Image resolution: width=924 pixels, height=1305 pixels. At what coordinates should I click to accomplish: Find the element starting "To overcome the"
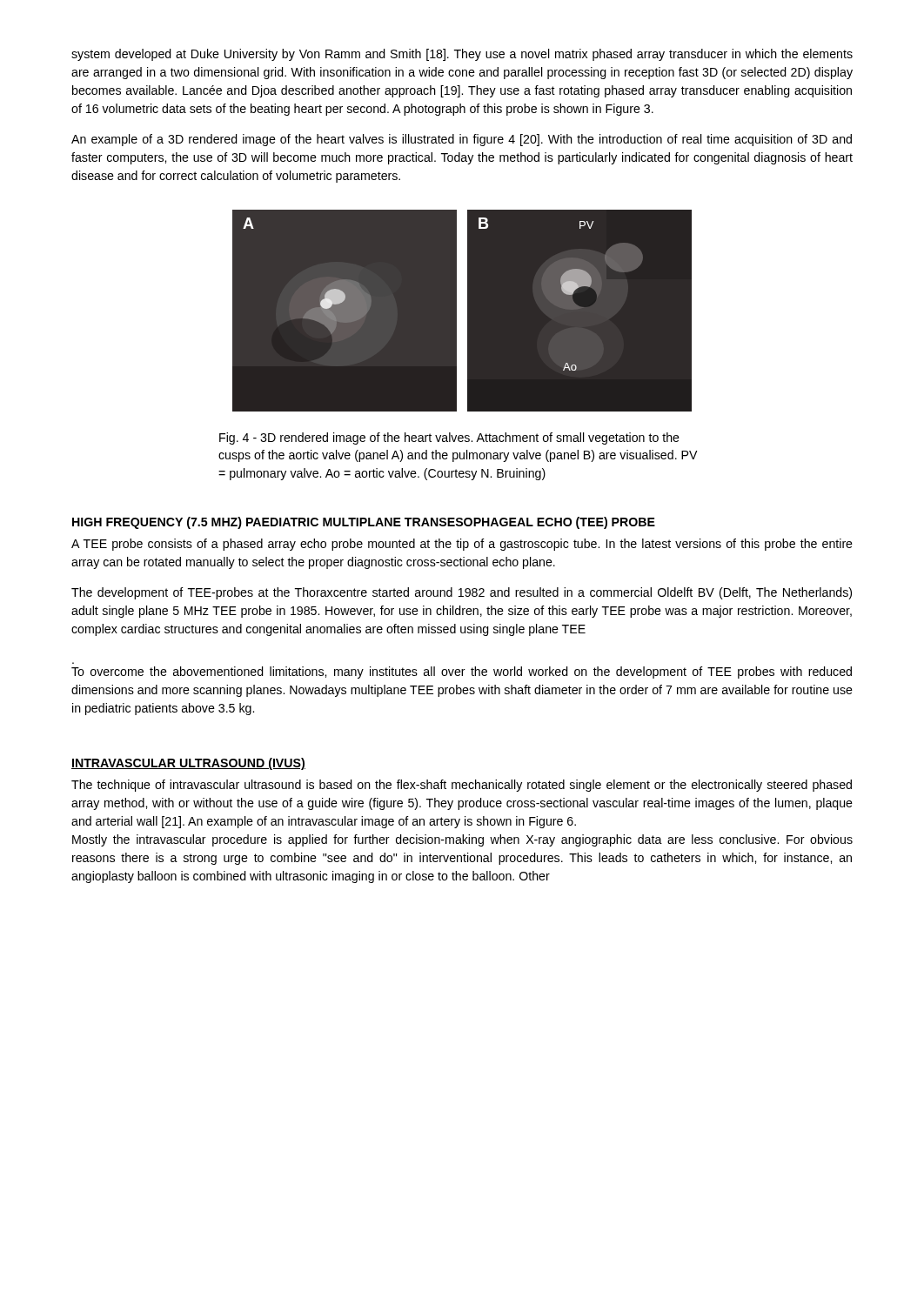(x=462, y=690)
